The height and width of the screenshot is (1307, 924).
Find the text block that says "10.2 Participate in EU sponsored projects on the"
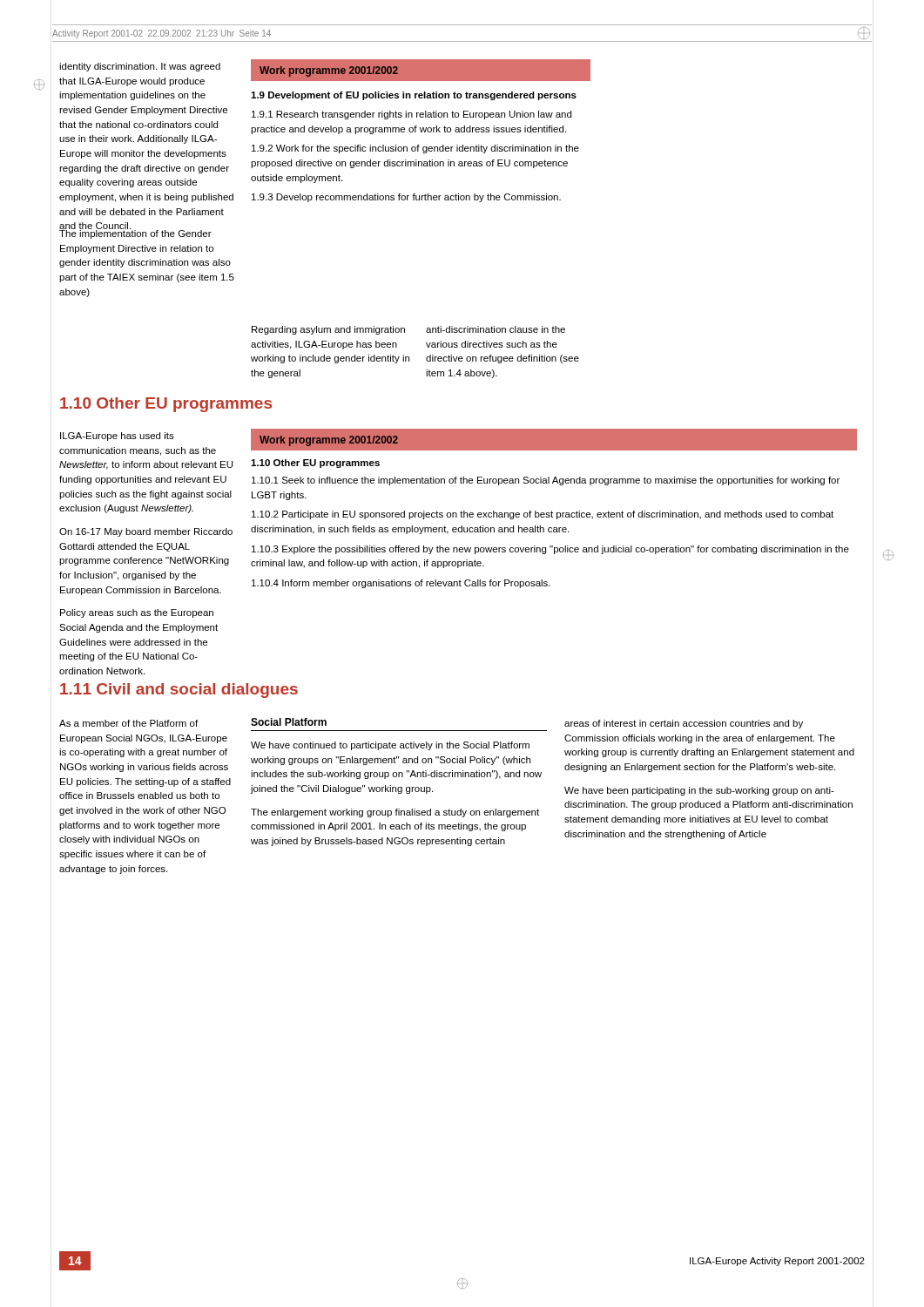(x=542, y=522)
